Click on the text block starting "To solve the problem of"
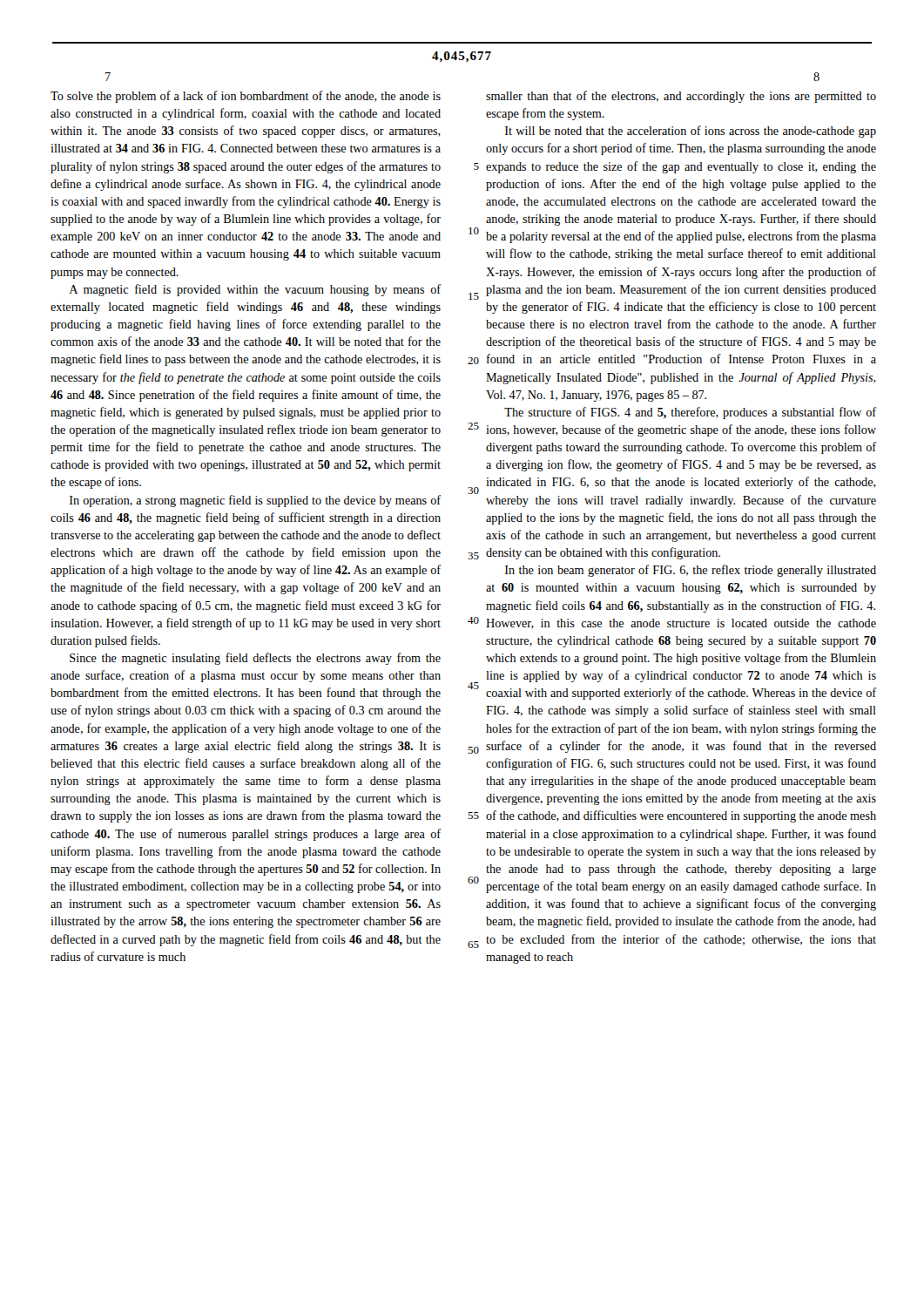 point(246,526)
